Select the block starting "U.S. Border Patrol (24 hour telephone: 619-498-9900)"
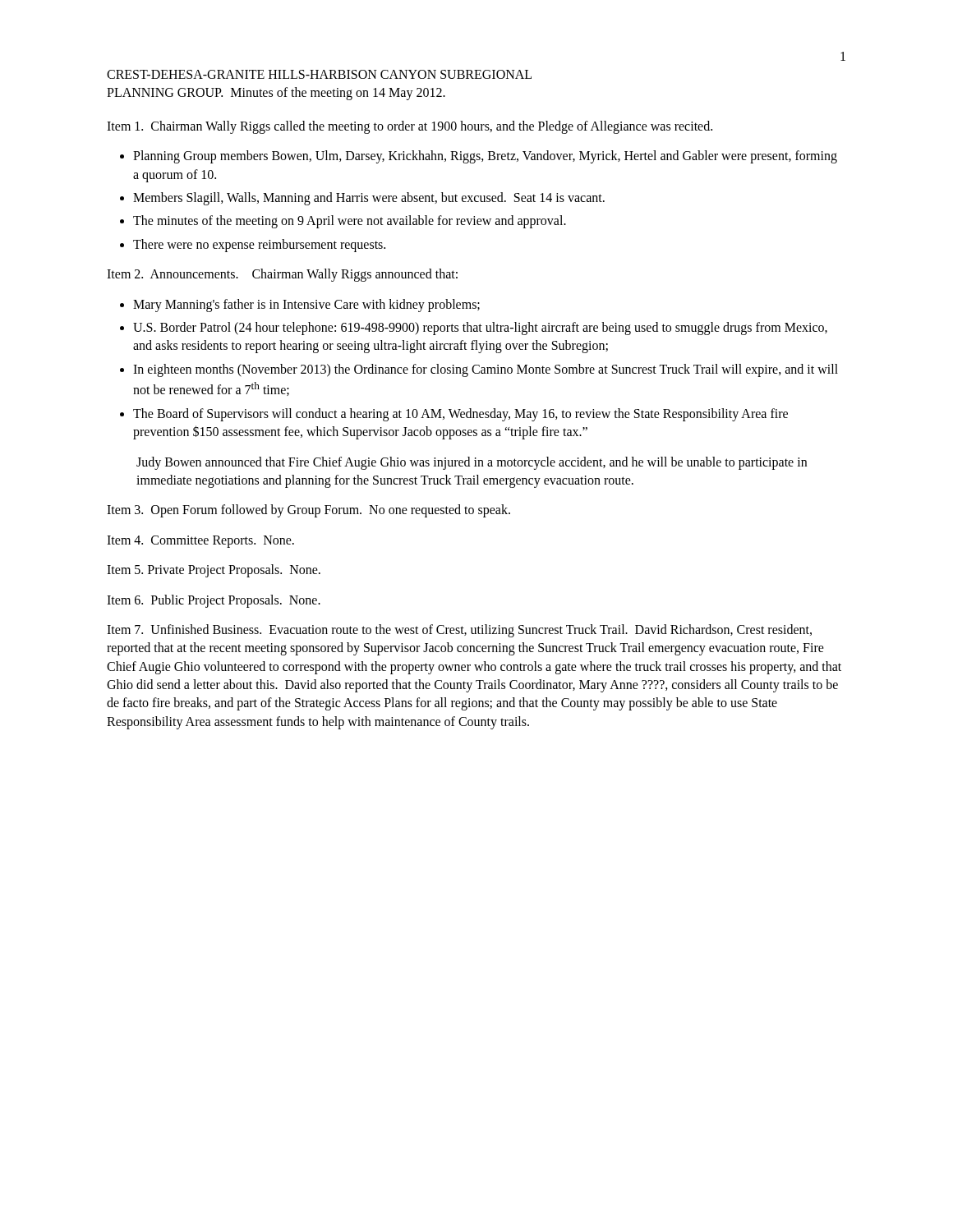This screenshot has height=1232, width=953. (480, 336)
